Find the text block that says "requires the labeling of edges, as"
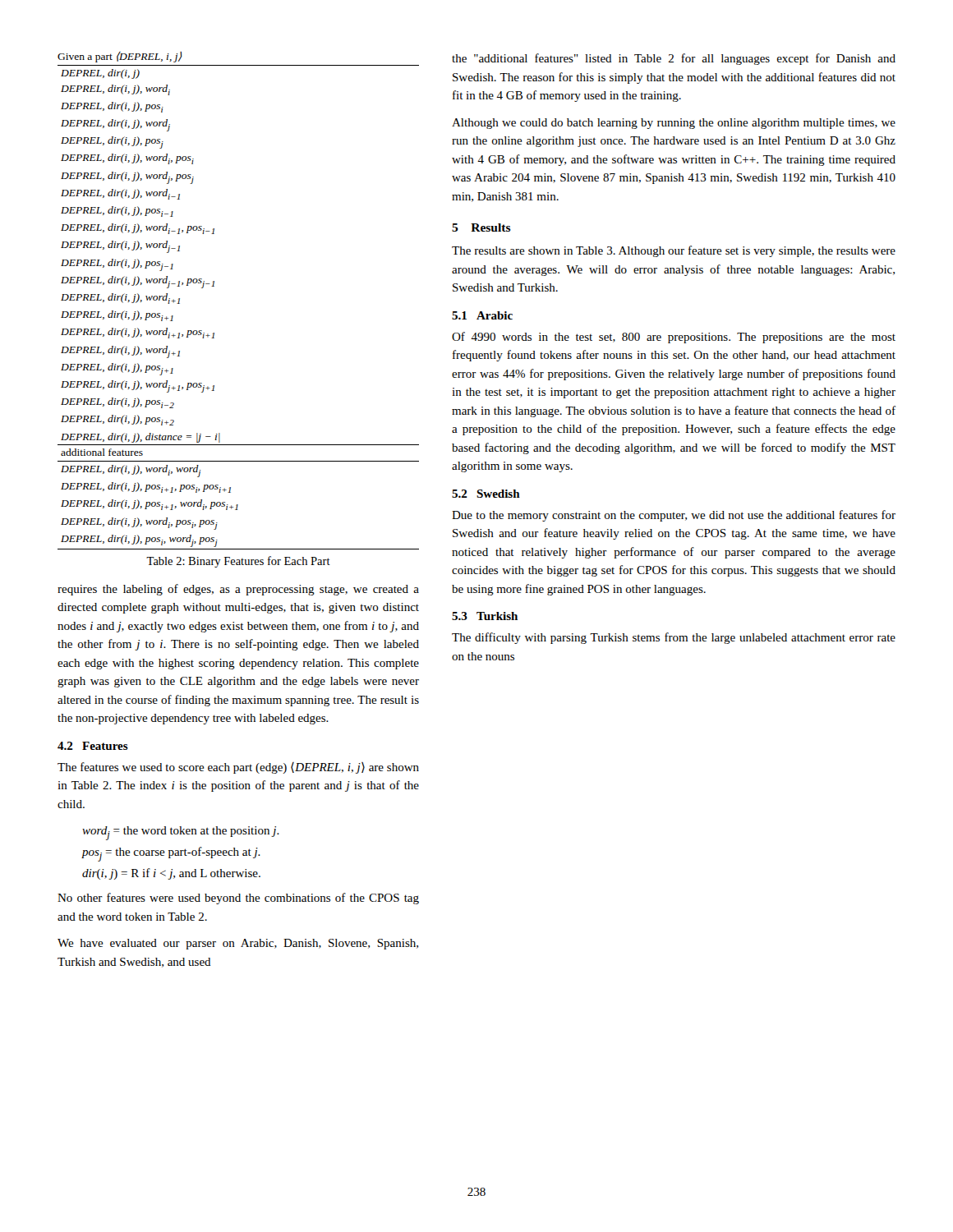 (x=238, y=654)
